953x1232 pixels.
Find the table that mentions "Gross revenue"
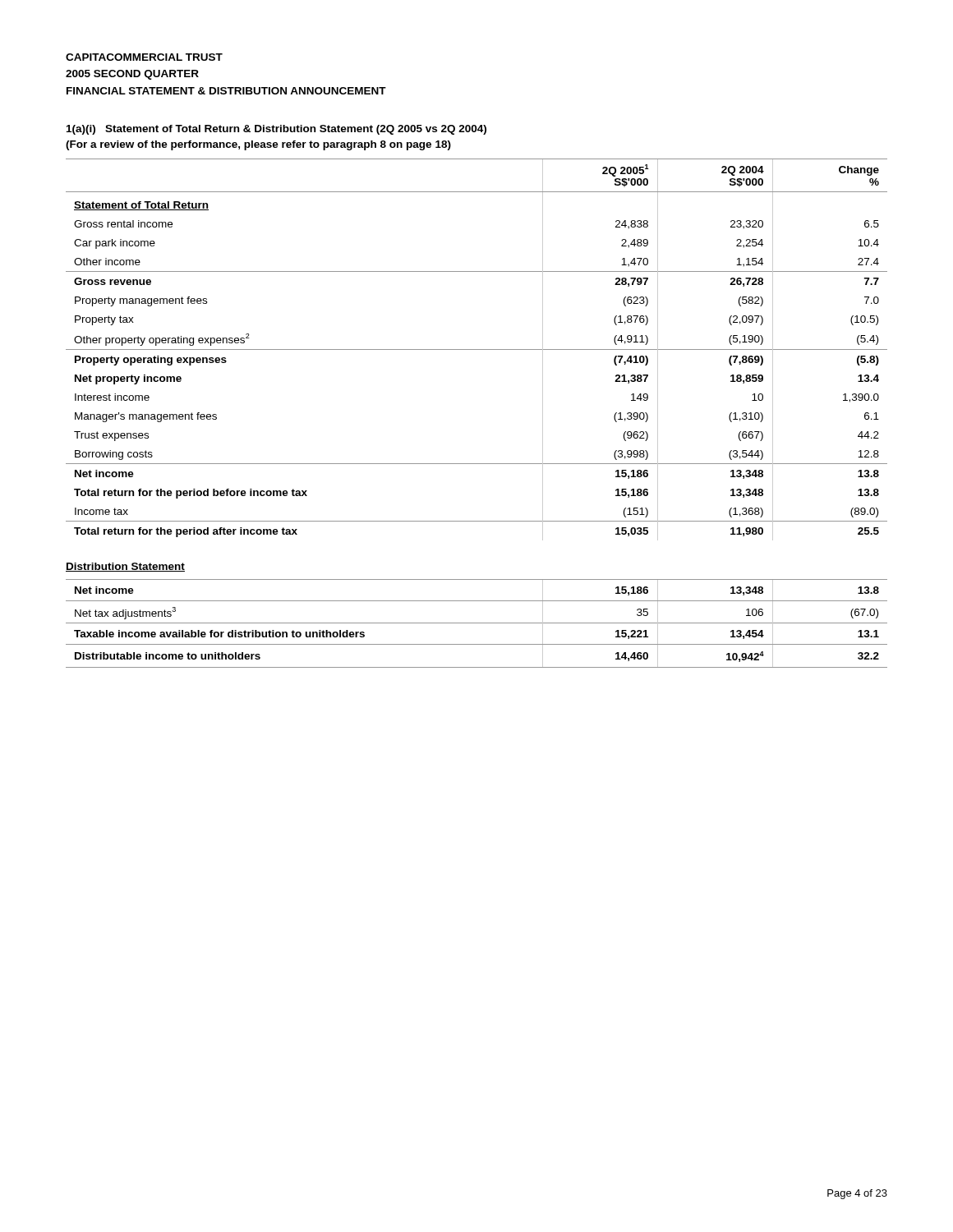pyautogui.click(x=476, y=349)
